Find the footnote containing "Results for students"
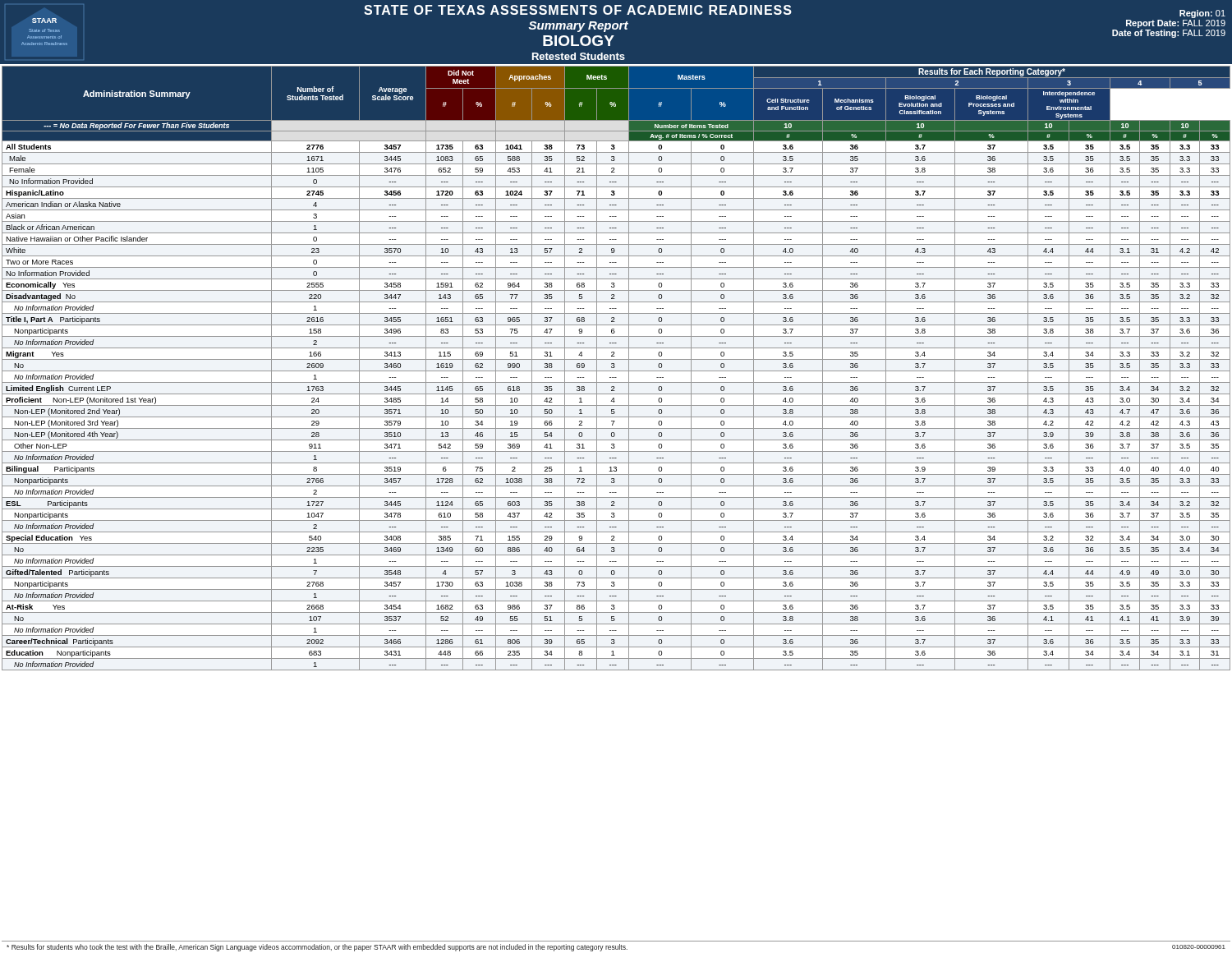The image size is (1232, 953). coord(616,947)
